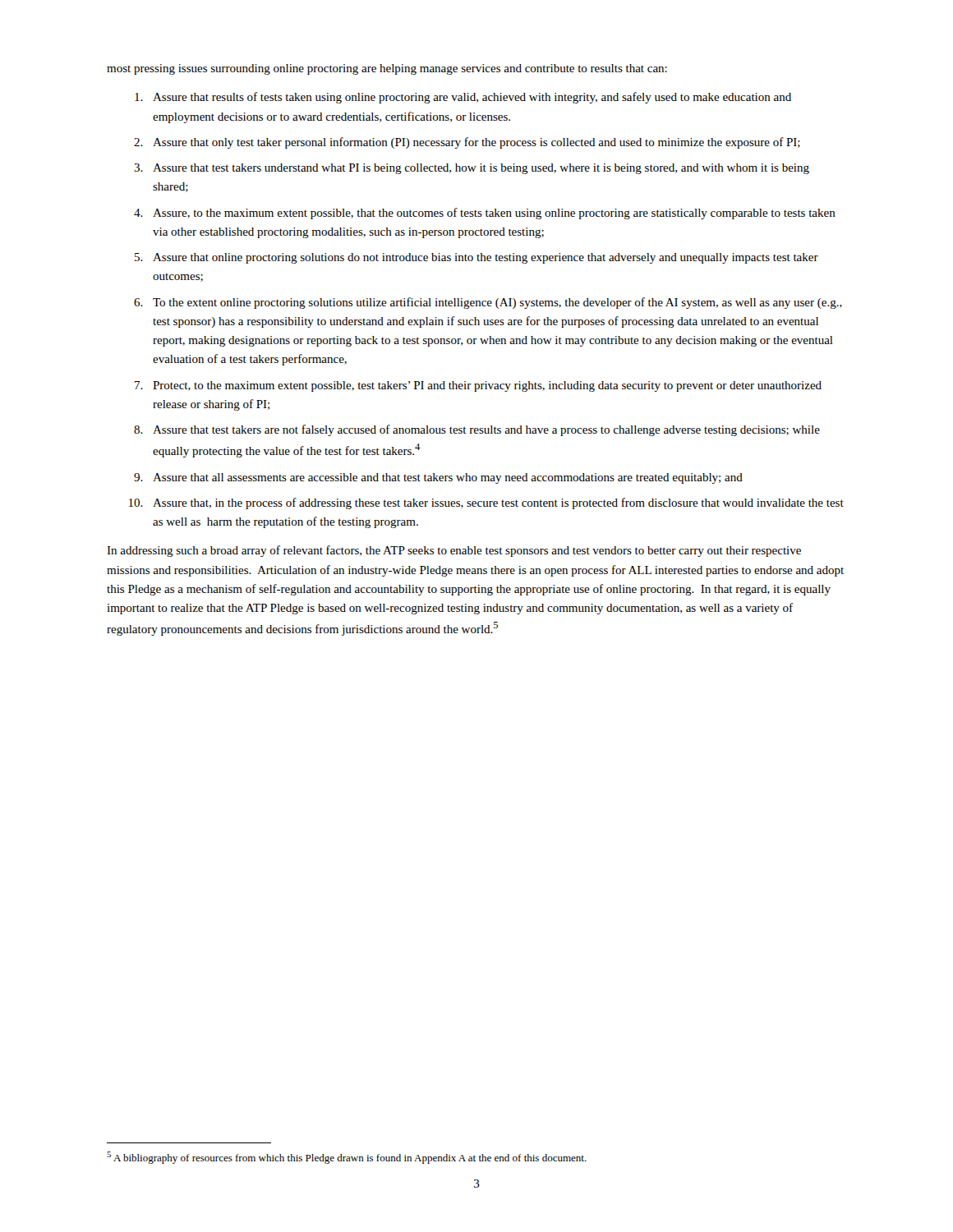Locate the block of text that opens with "Assure, to the maximum extent possible,"
Screen dimensions: 1232x953
tap(496, 222)
